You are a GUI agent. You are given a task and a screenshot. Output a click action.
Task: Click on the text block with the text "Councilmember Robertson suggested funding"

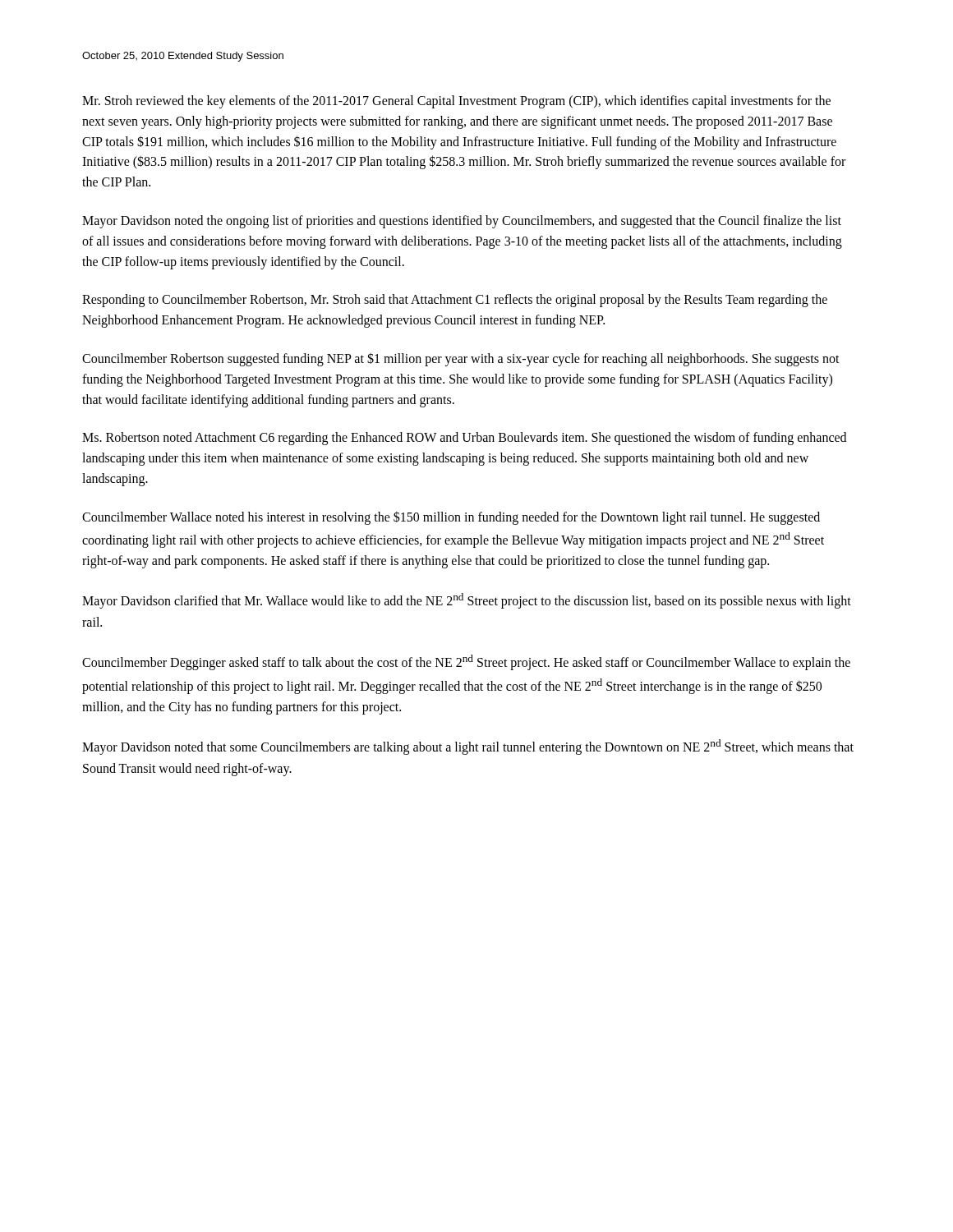461,379
